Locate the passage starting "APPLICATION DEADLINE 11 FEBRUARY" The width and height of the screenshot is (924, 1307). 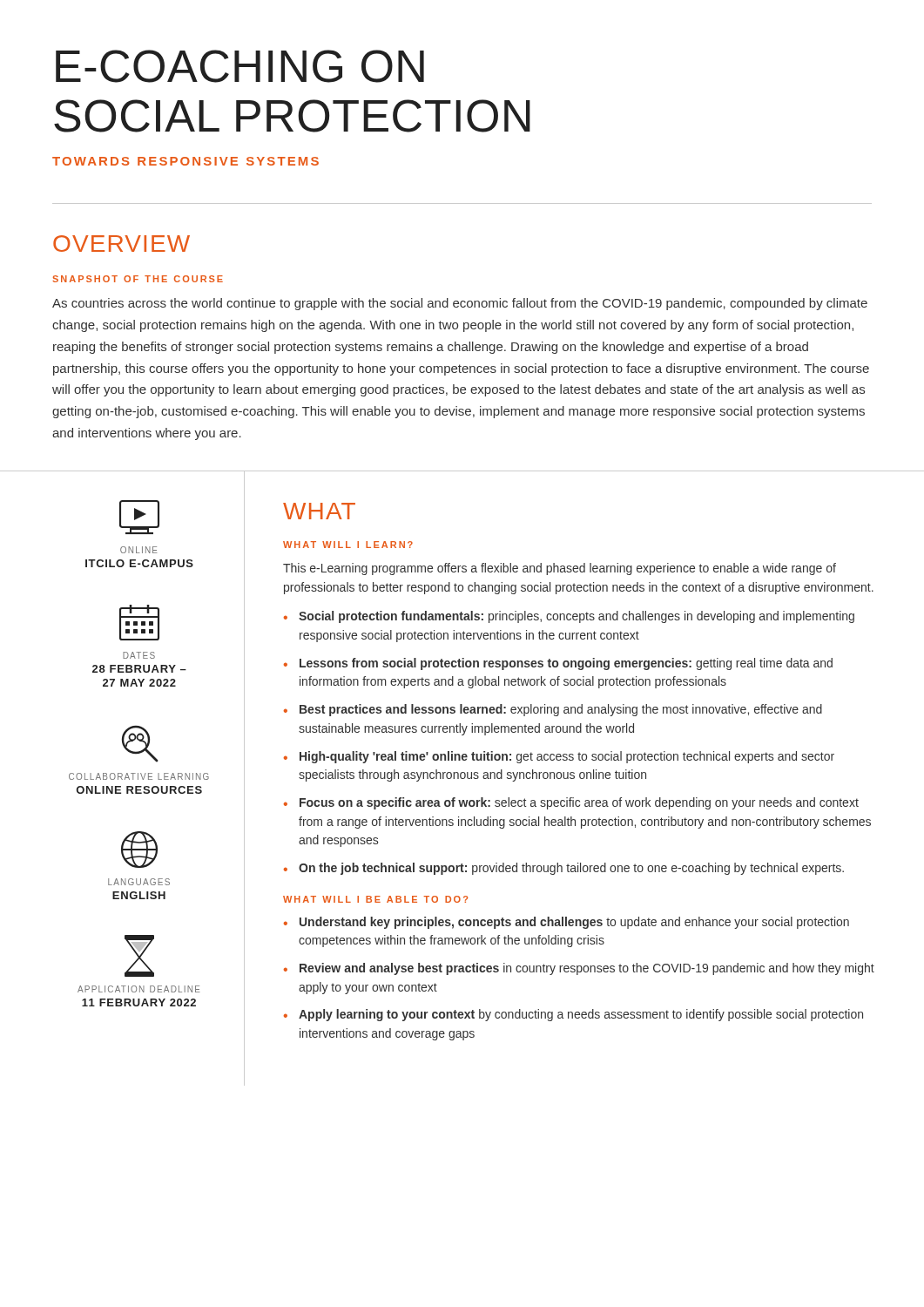click(x=139, y=998)
